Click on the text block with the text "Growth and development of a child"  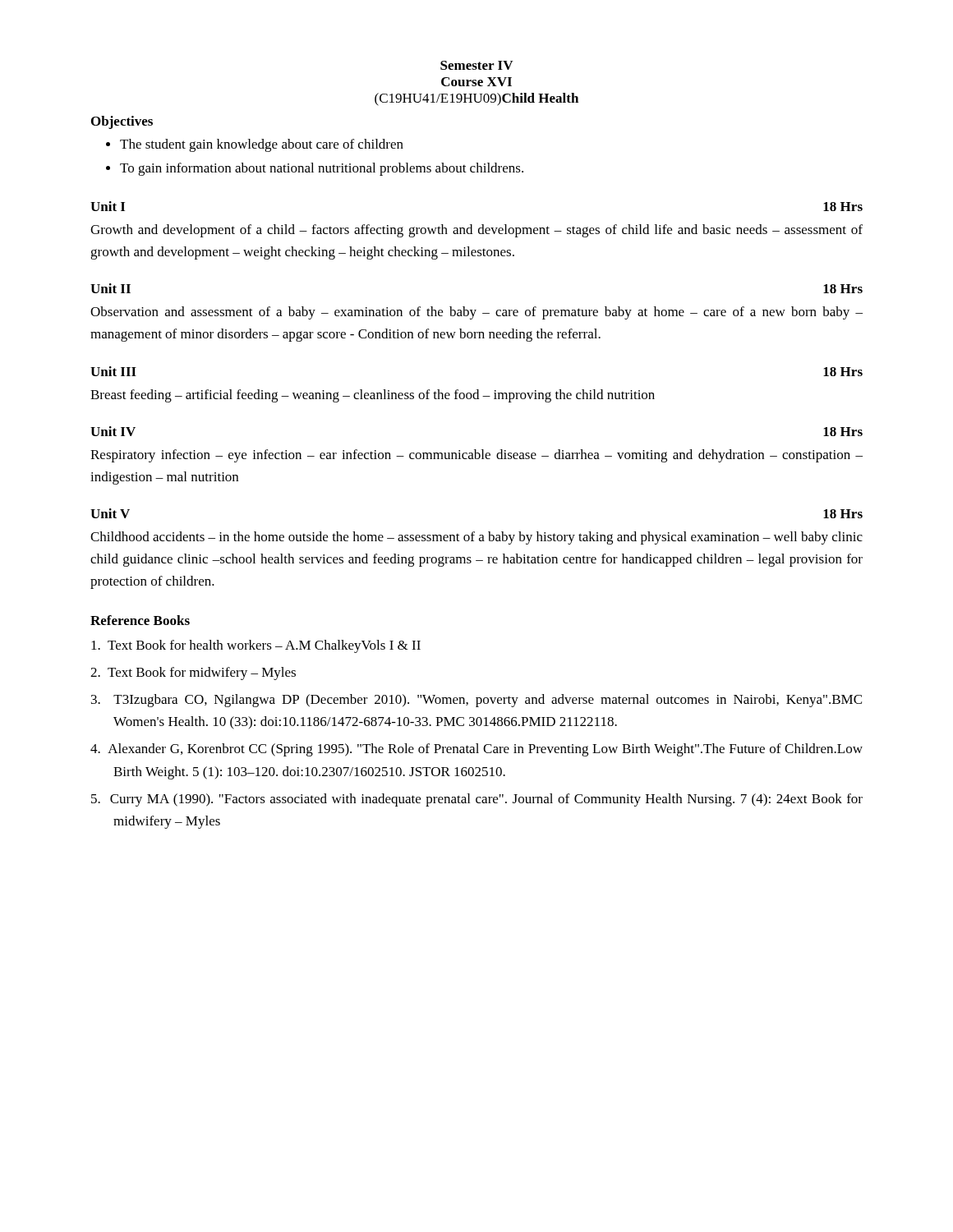pyautogui.click(x=476, y=241)
